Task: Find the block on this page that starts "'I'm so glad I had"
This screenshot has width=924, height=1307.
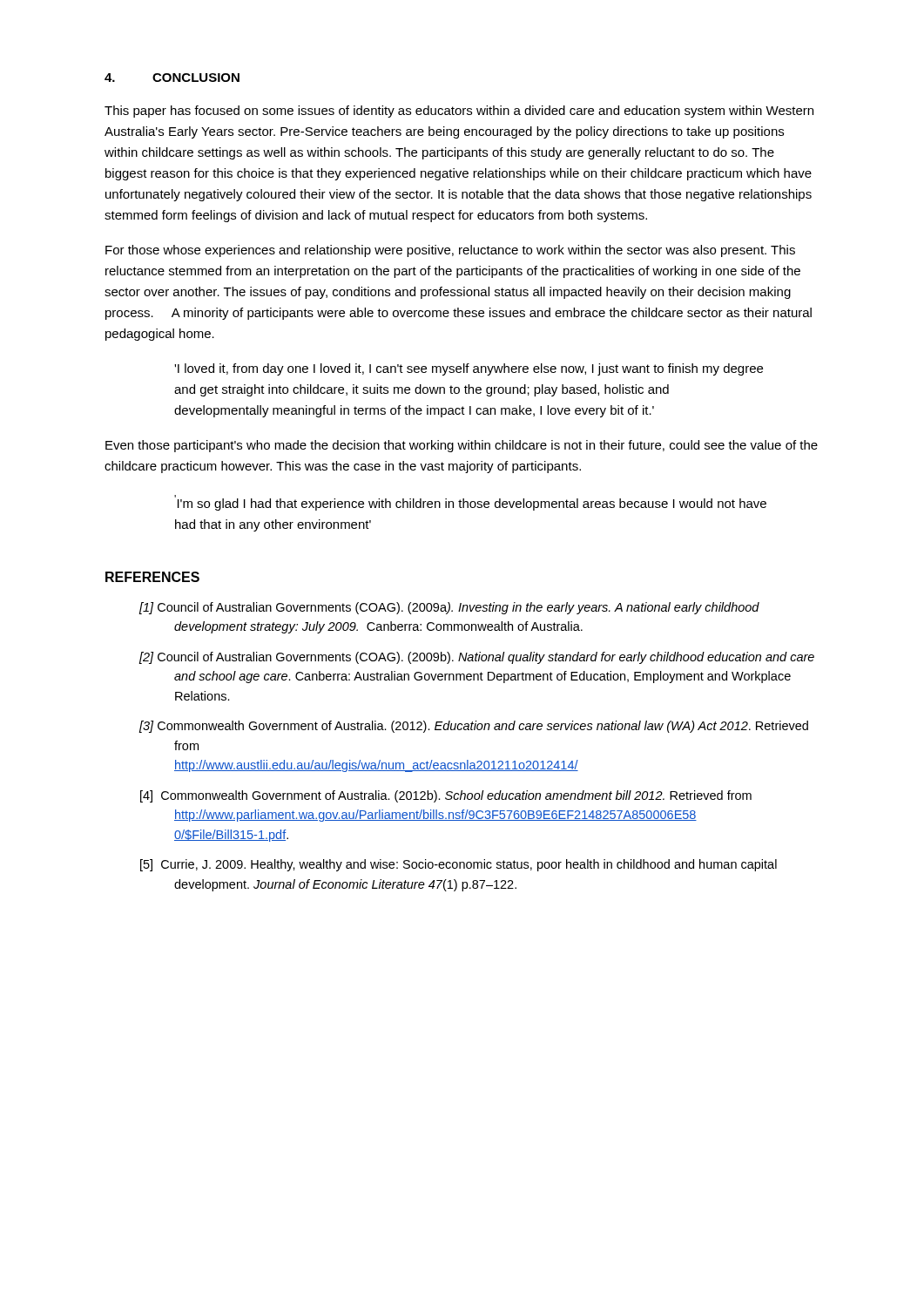Action: click(x=471, y=512)
